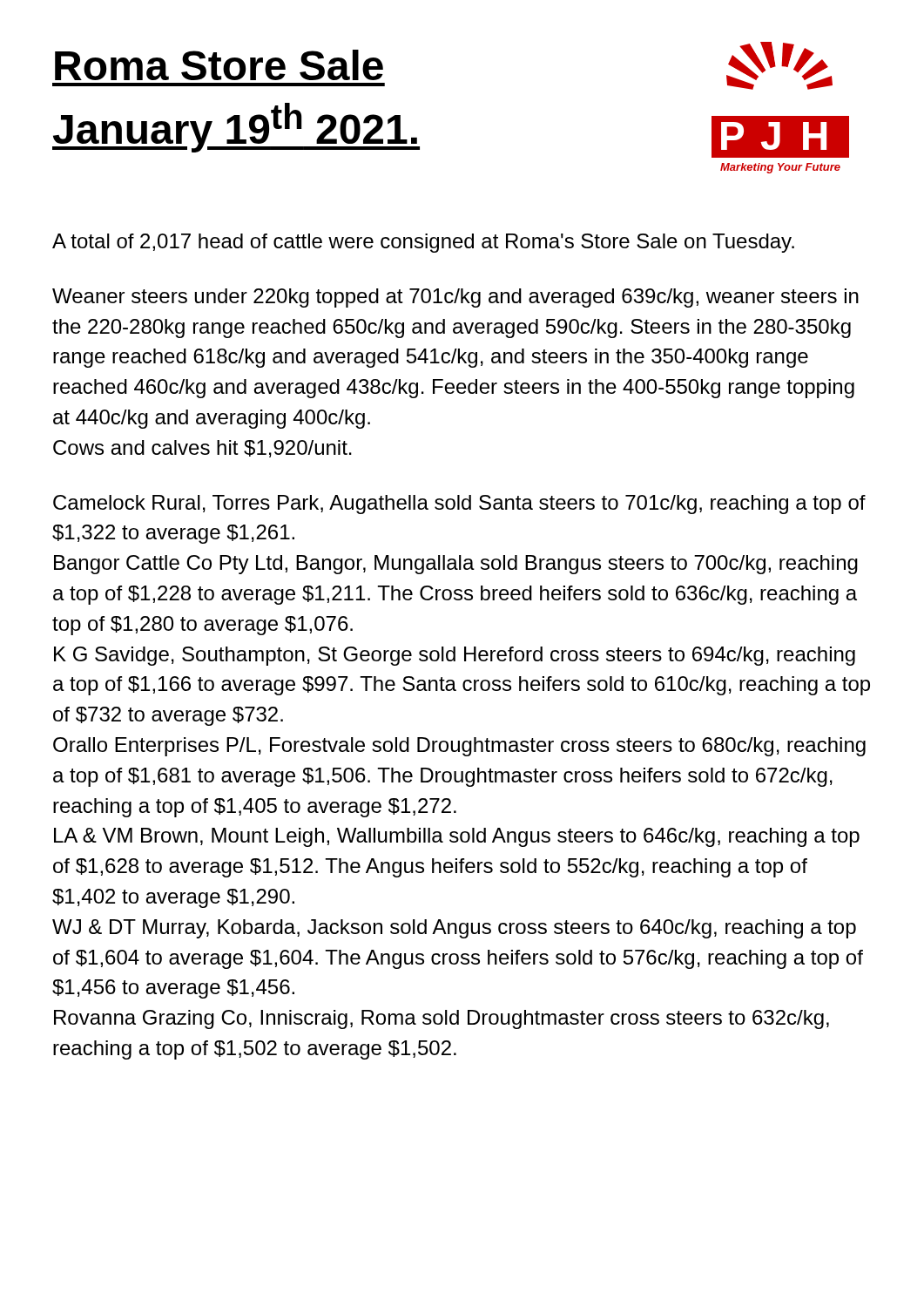Viewport: 924px width, 1307px height.
Task: Click on the title that says "Roma Store Sale January 19th"
Action: click(236, 98)
